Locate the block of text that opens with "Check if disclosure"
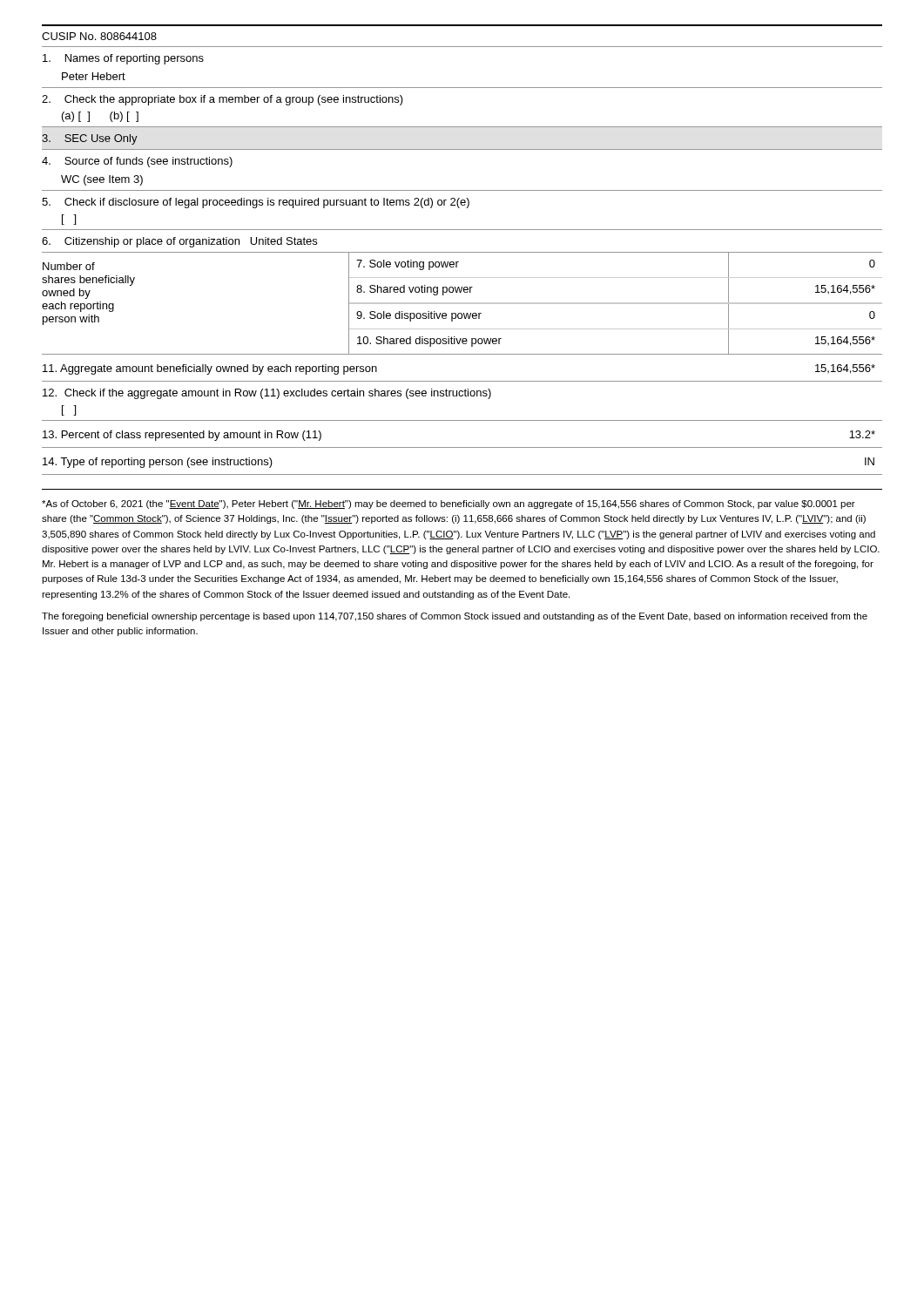 click(x=462, y=210)
